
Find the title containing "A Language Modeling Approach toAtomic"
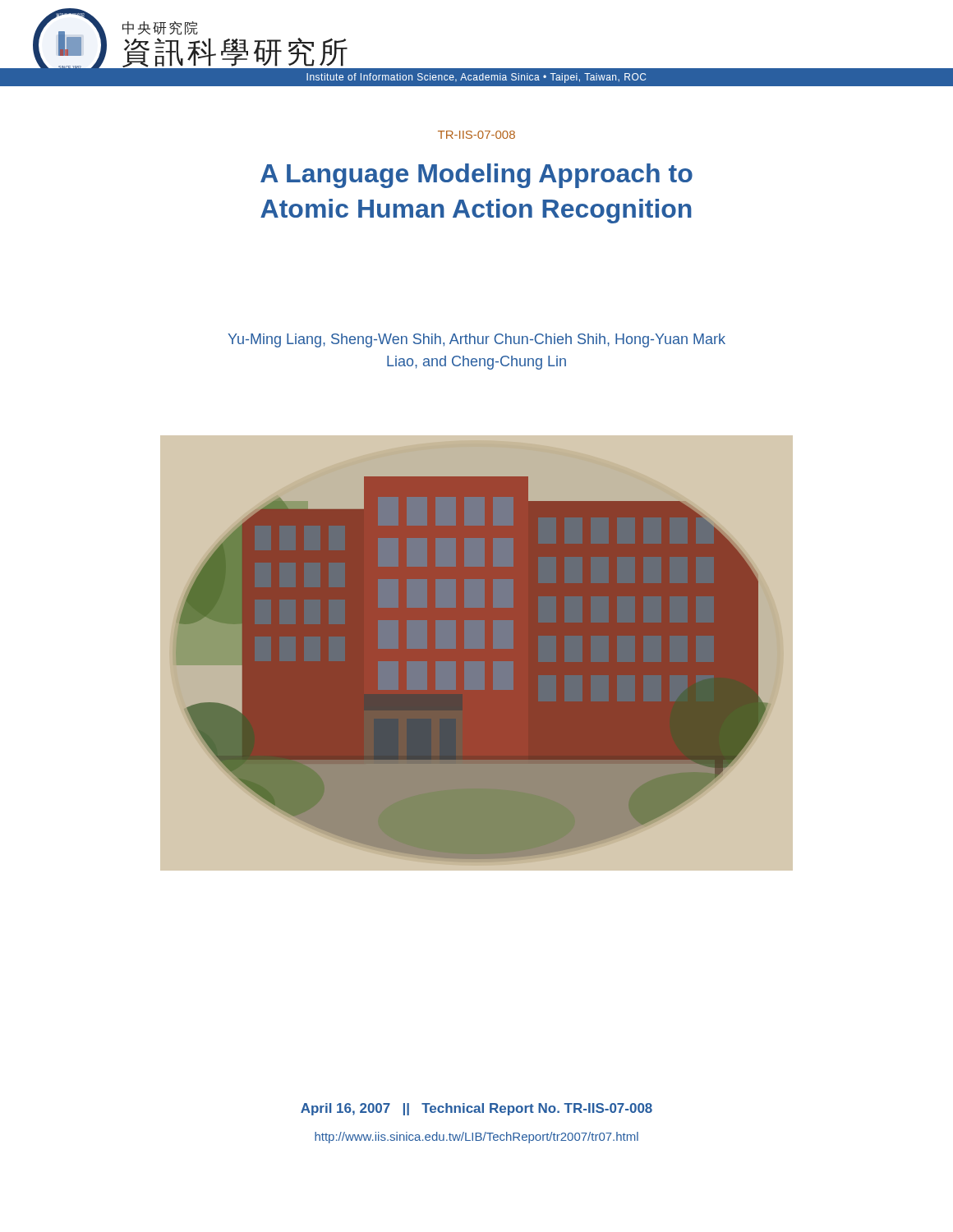coord(476,191)
